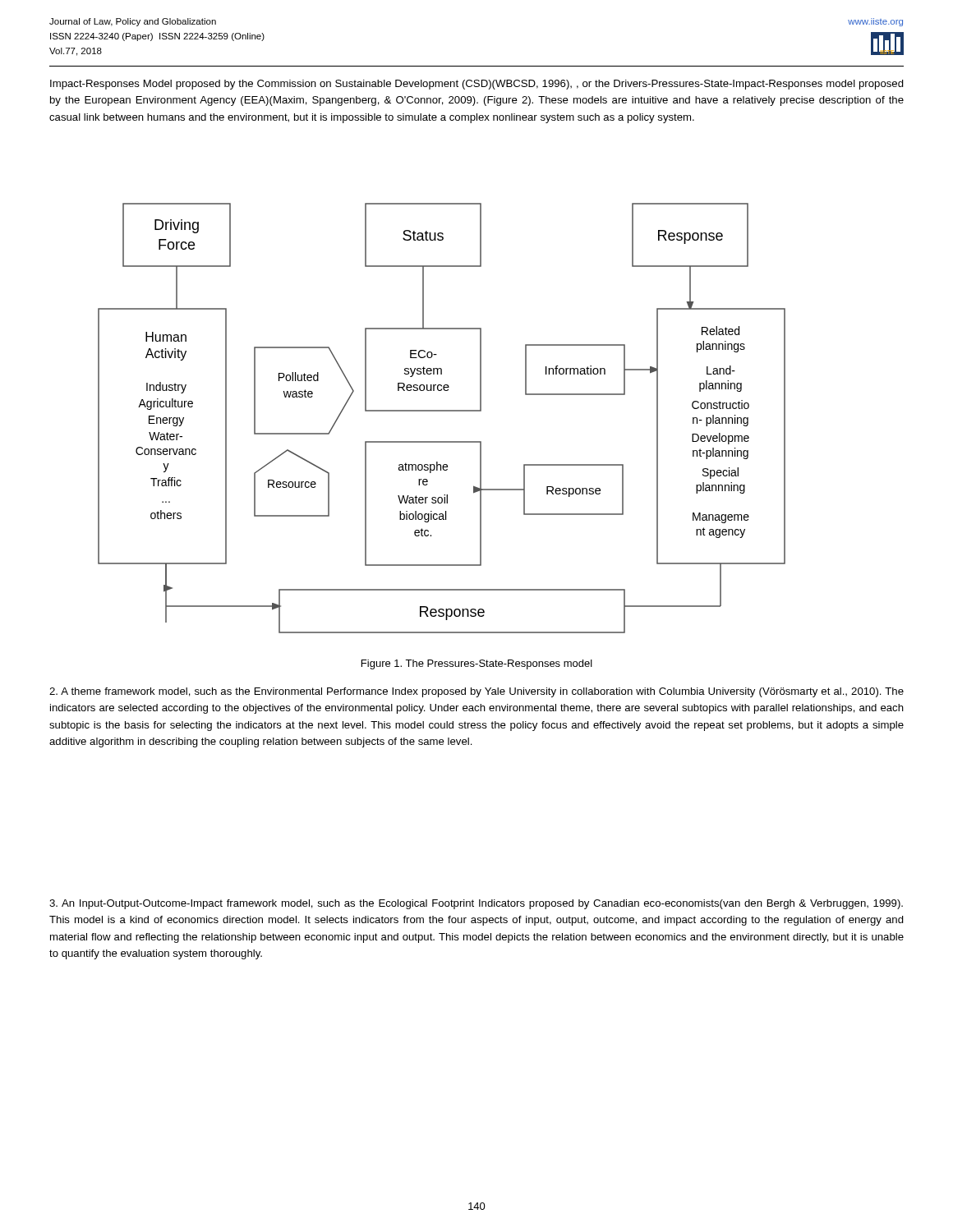Locate the flowchart
Screen dimensions: 1232x953
(x=476, y=417)
